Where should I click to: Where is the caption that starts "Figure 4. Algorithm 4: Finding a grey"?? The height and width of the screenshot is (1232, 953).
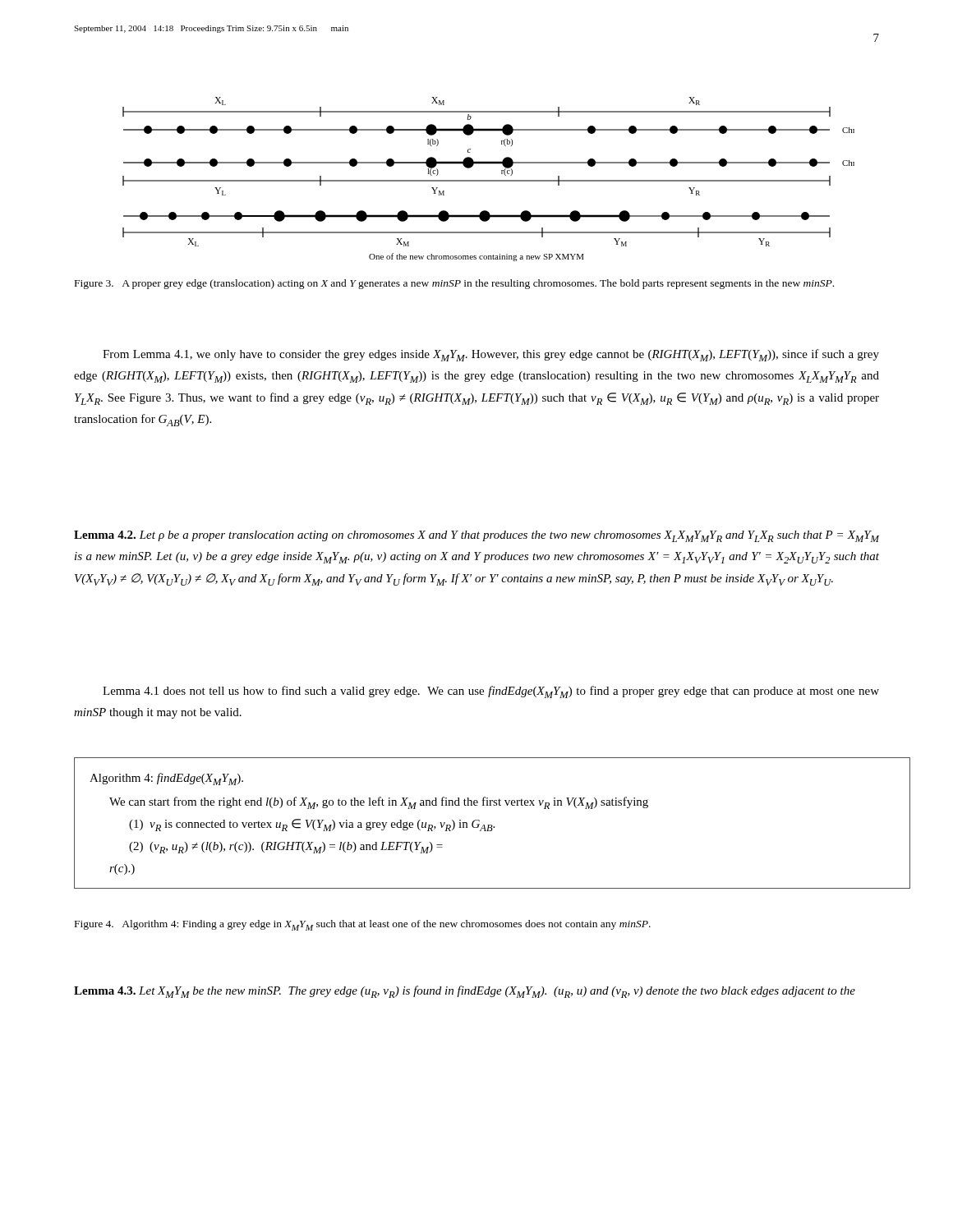click(362, 925)
